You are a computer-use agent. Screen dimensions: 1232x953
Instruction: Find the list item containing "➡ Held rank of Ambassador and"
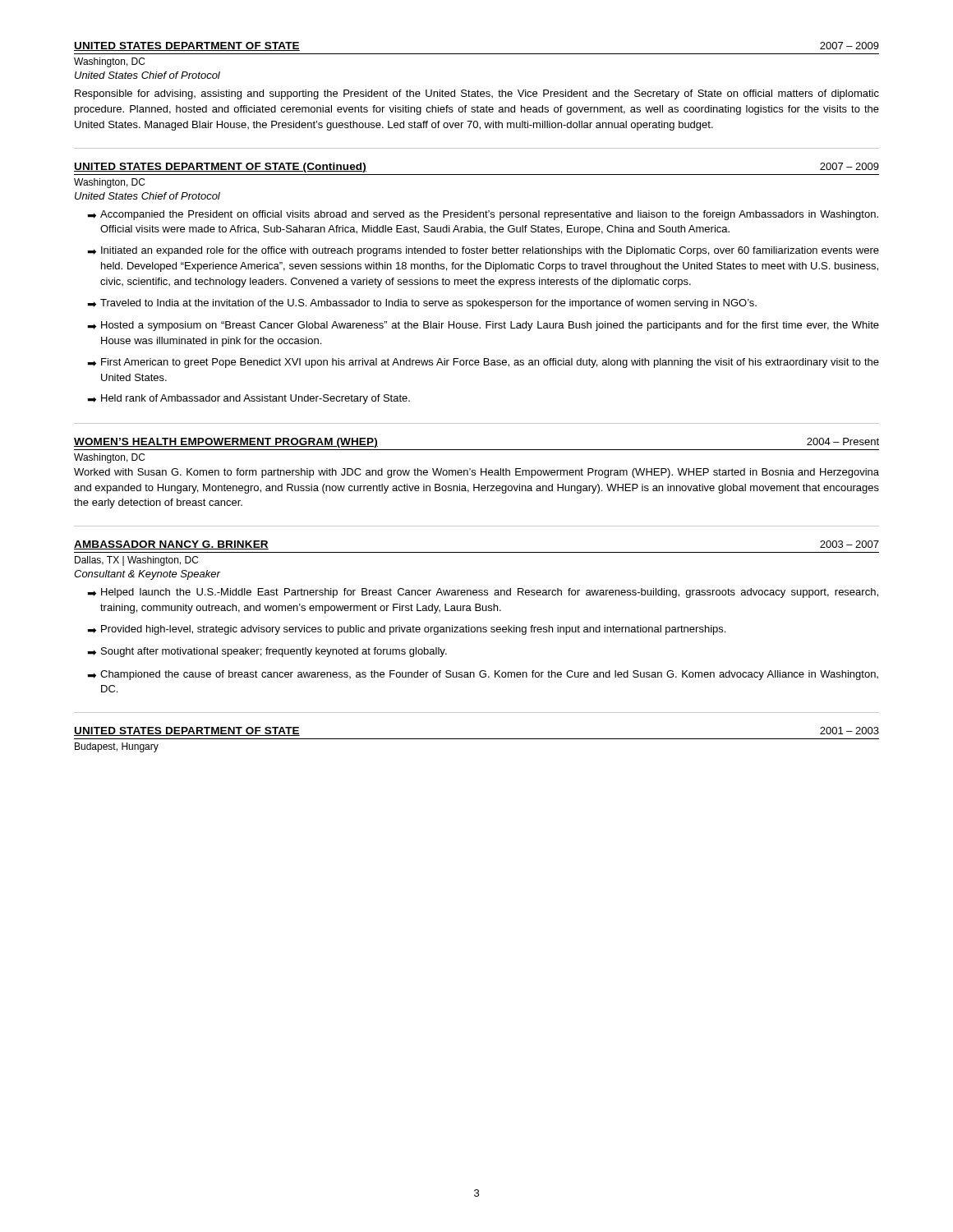(249, 399)
